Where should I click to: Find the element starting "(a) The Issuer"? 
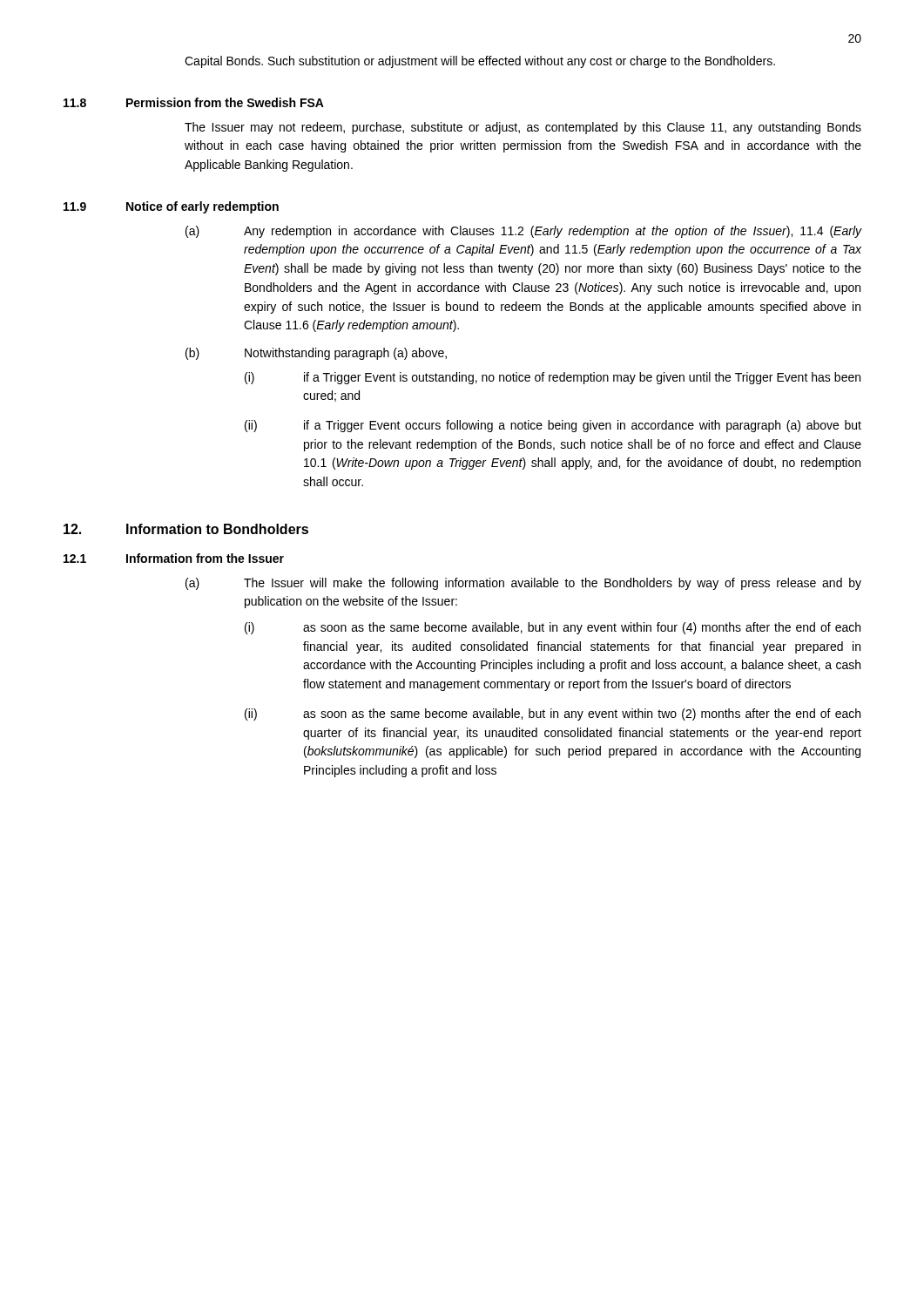(x=523, y=593)
